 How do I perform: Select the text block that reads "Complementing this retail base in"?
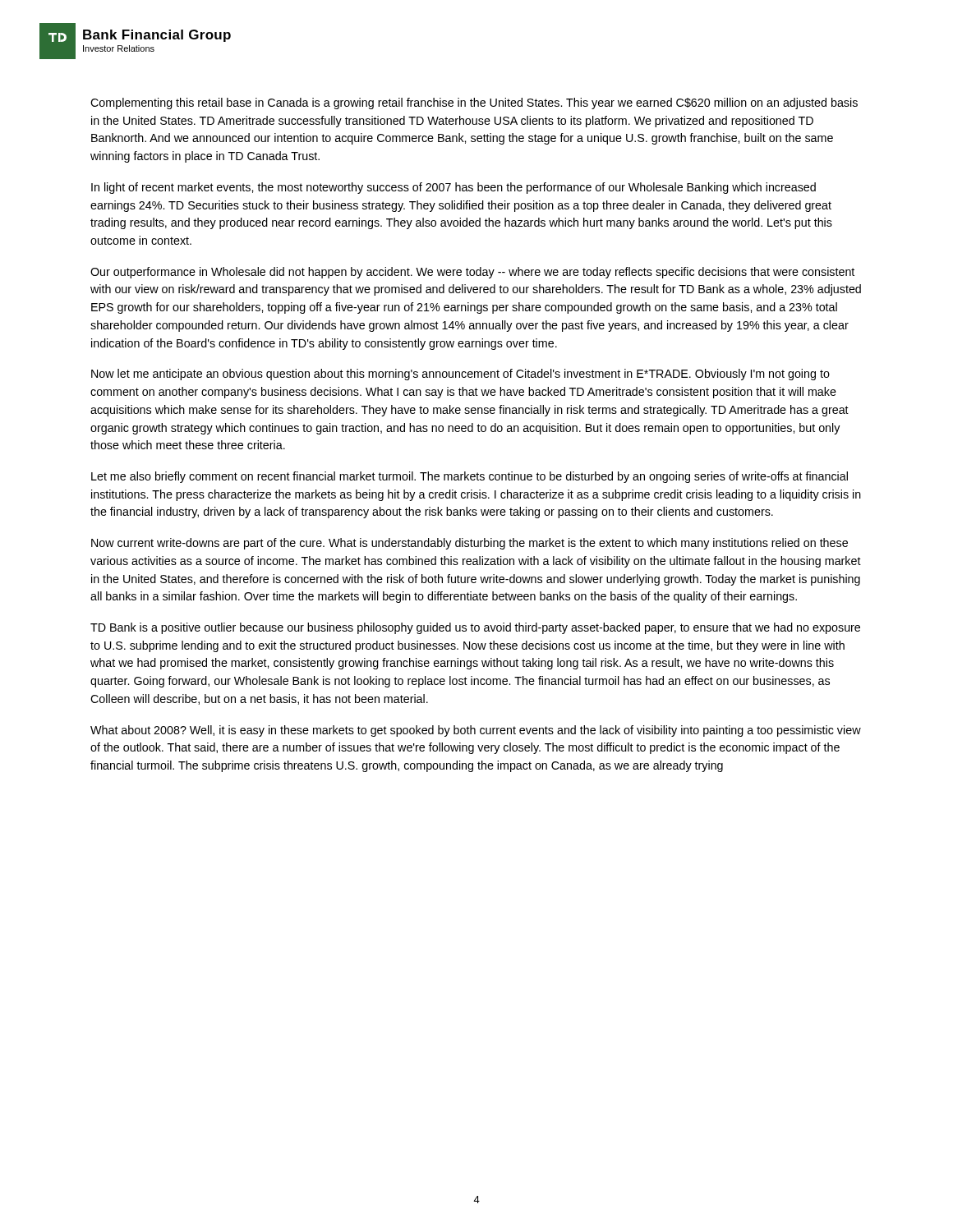[474, 129]
